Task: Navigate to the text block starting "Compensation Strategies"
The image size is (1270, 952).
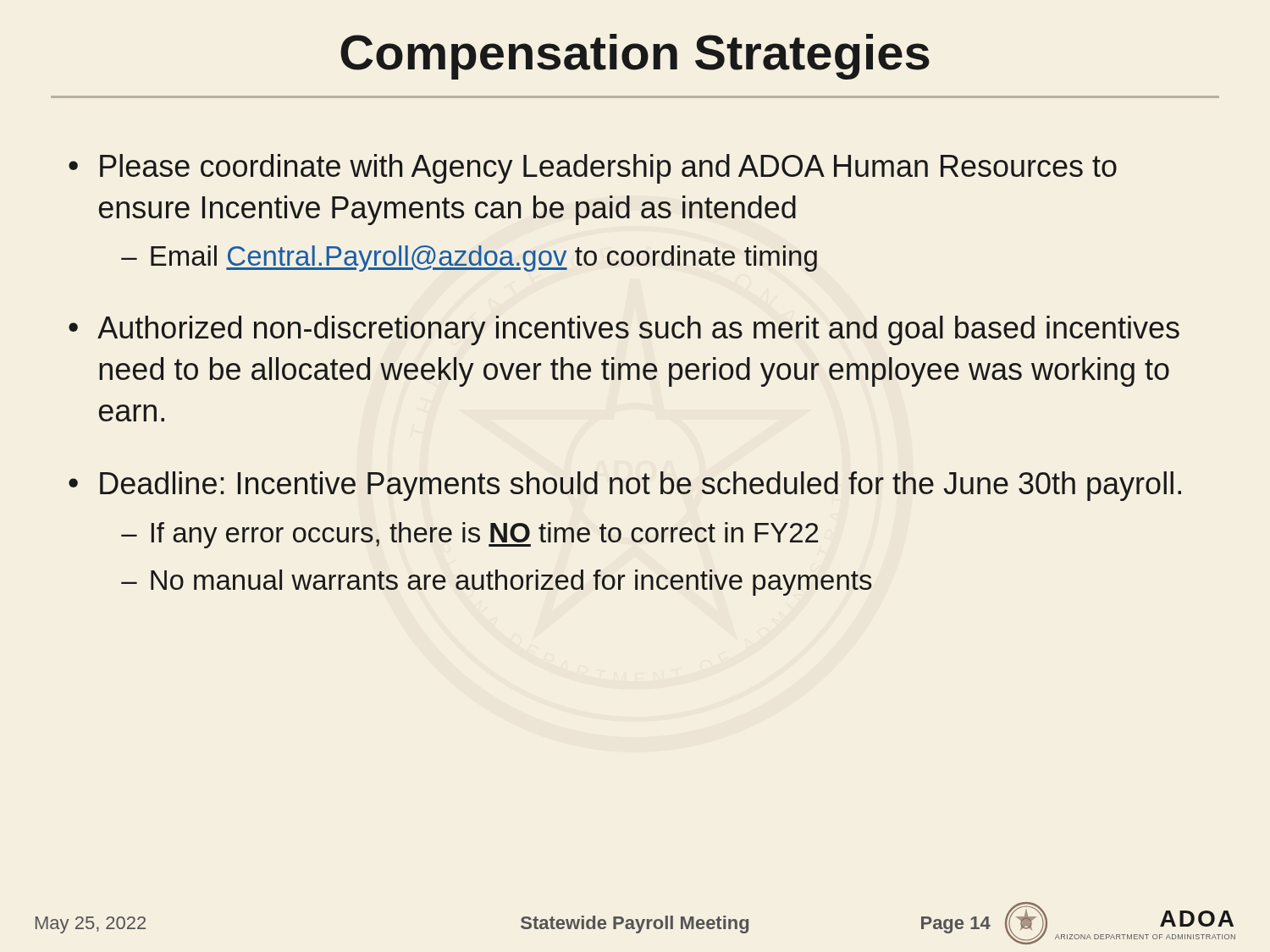Action: (x=635, y=61)
